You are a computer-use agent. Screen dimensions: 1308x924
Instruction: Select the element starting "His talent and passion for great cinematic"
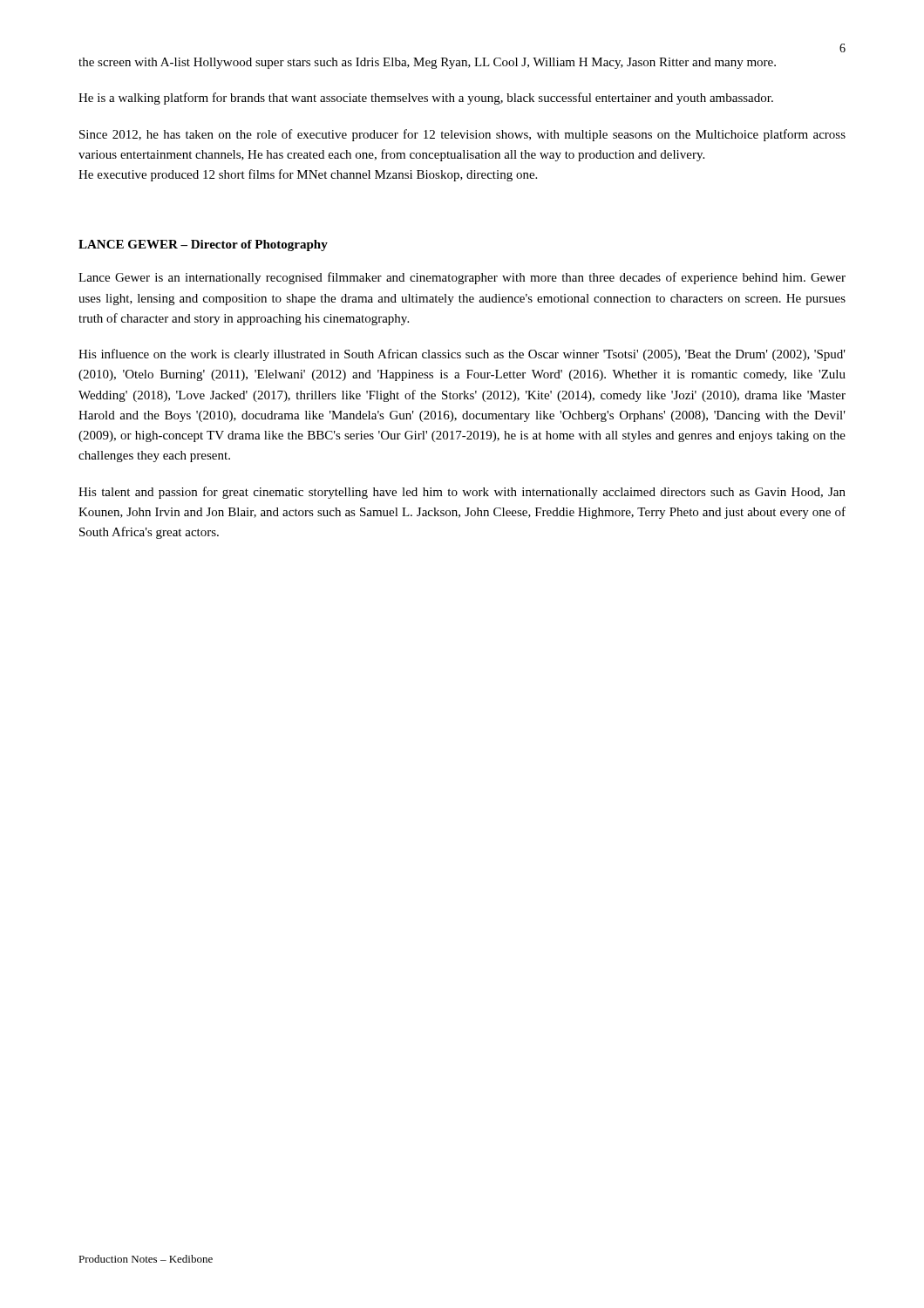tap(462, 512)
